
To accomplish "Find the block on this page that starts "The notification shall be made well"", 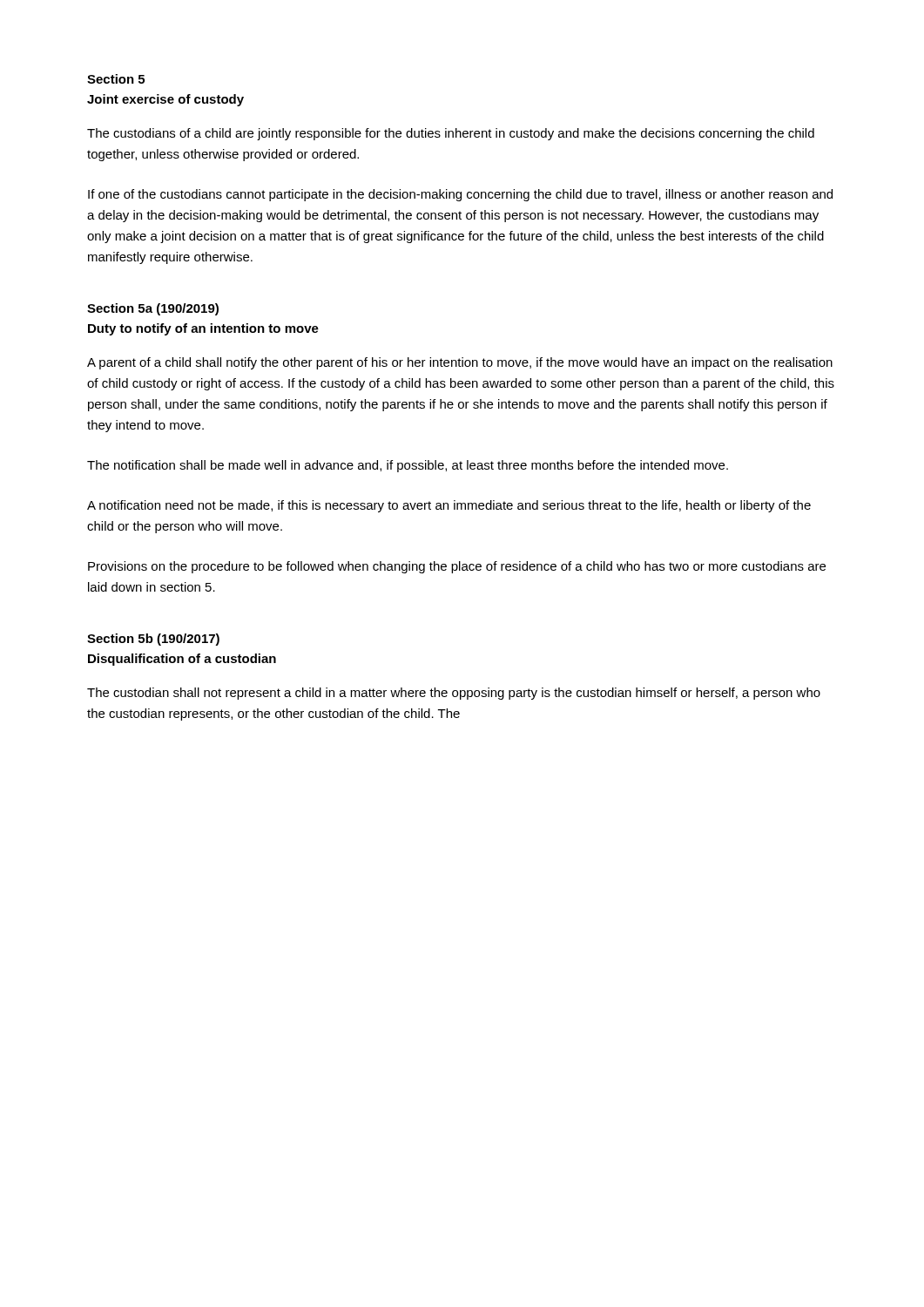I will [408, 465].
